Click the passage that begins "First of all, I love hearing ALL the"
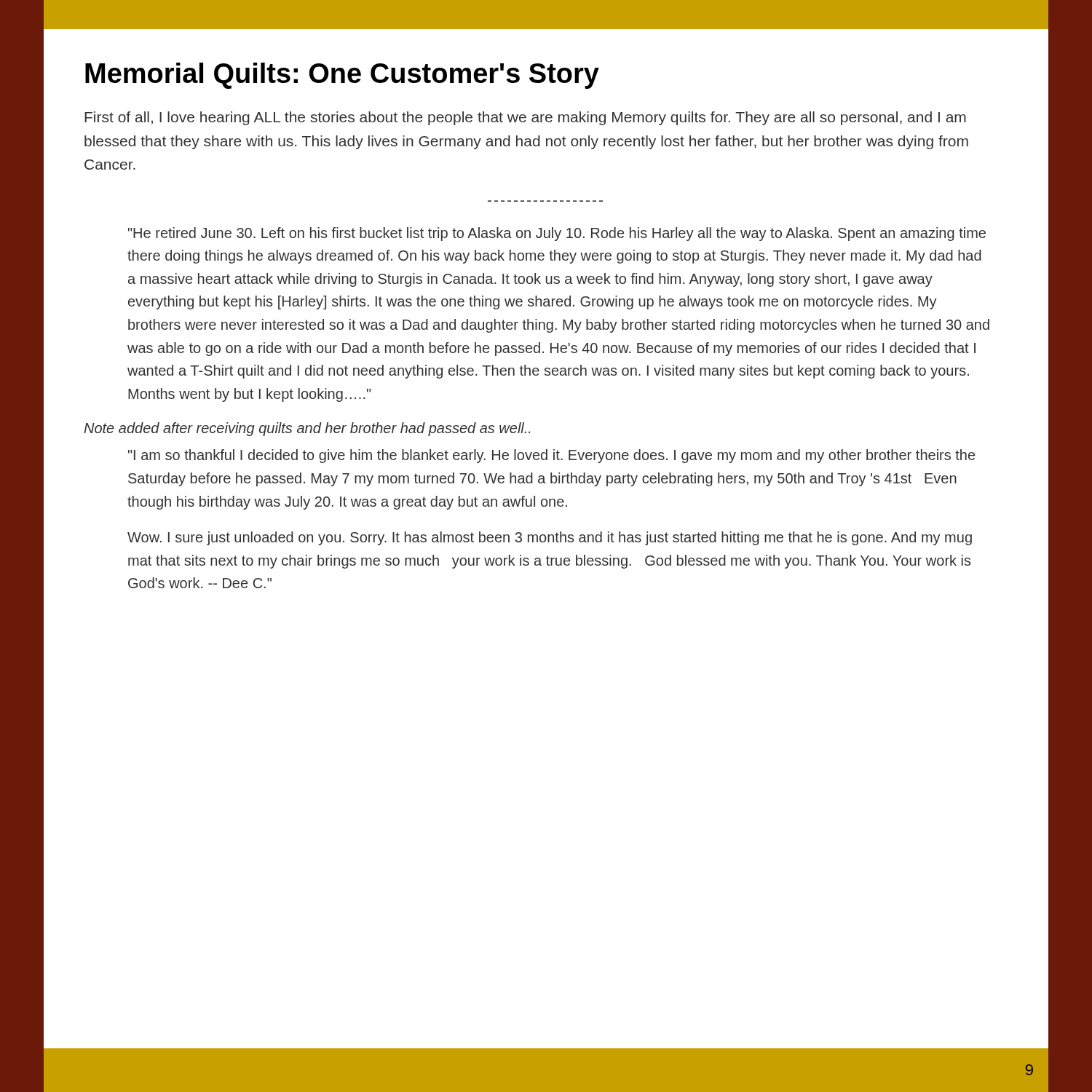1092x1092 pixels. [x=526, y=141]
